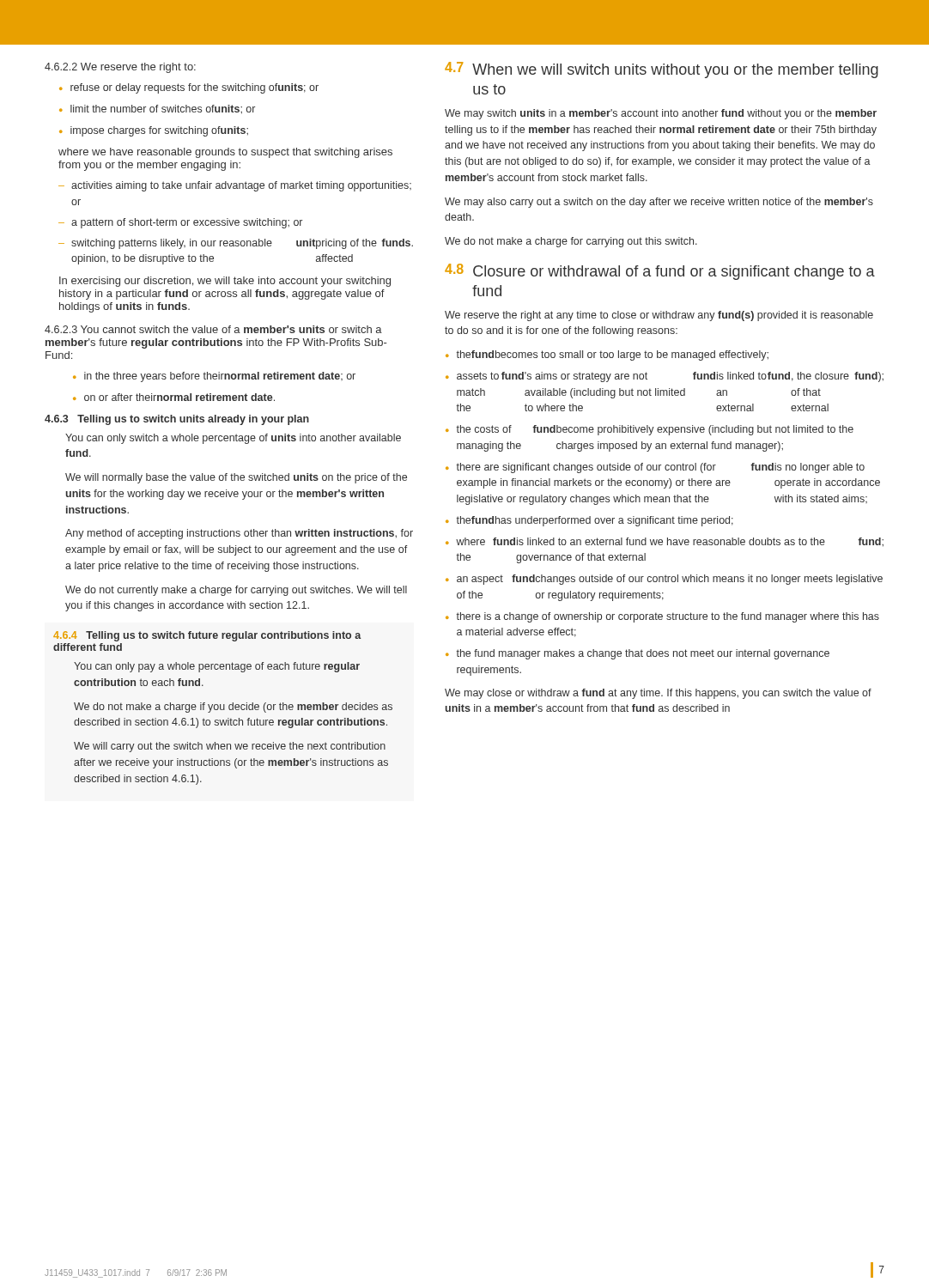
Task: Find the block on this page that starts "We will carry out the switch when we"
Action: (x=231, y=762)
